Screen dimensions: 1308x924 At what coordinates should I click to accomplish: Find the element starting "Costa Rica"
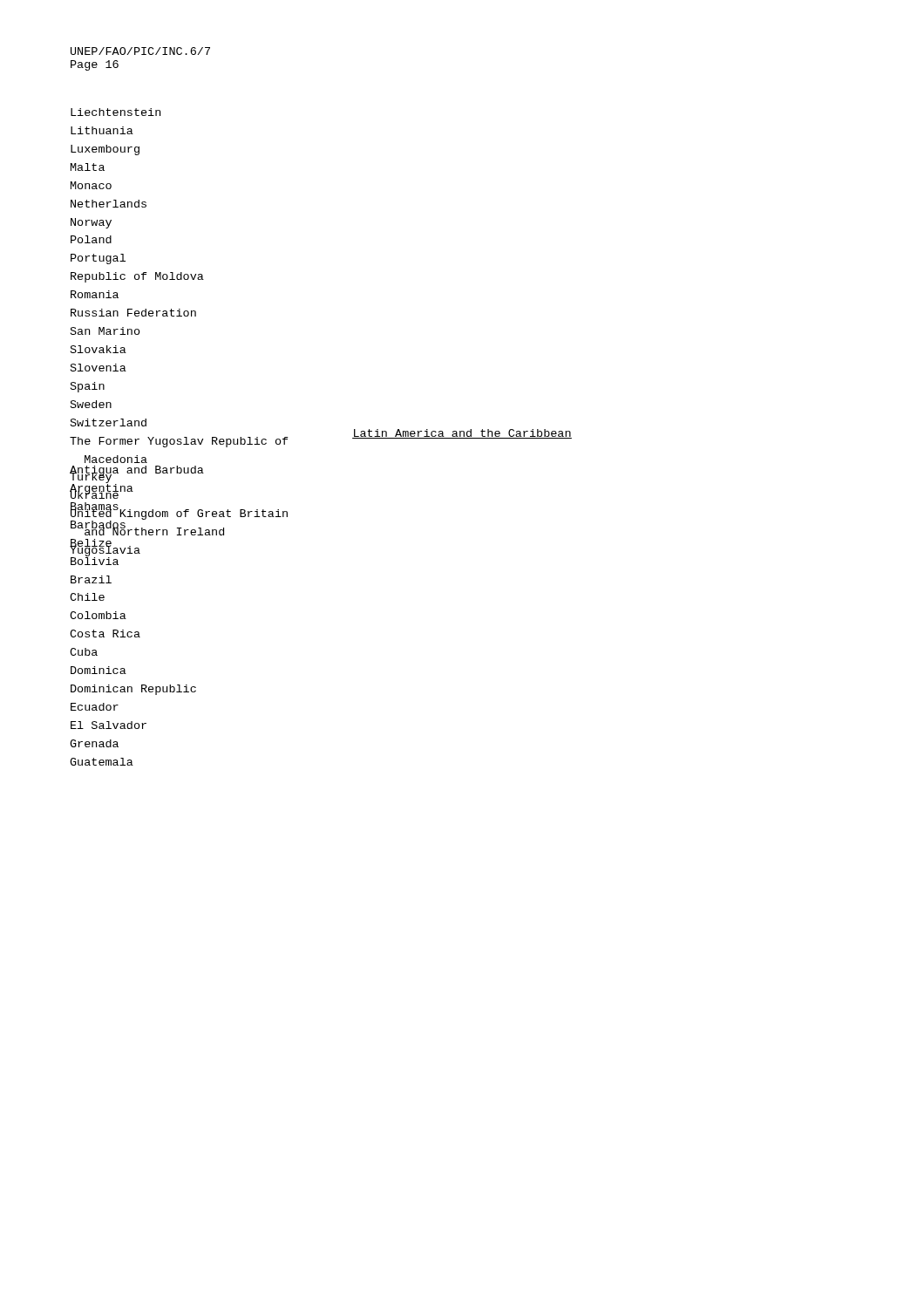(x=105, y=635)
